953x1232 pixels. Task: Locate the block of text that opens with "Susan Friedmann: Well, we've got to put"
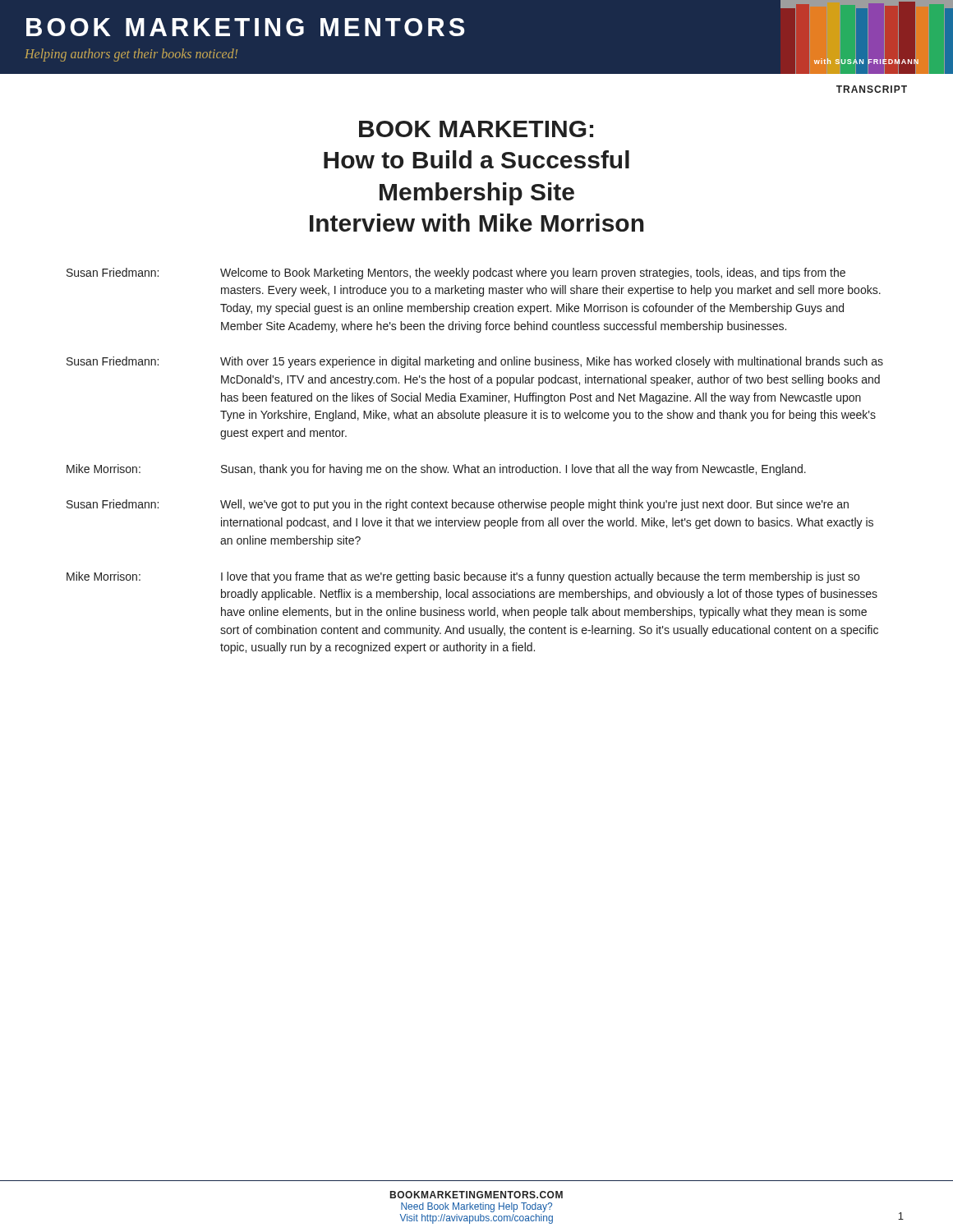pyautogui.click(x=476, y=523)
